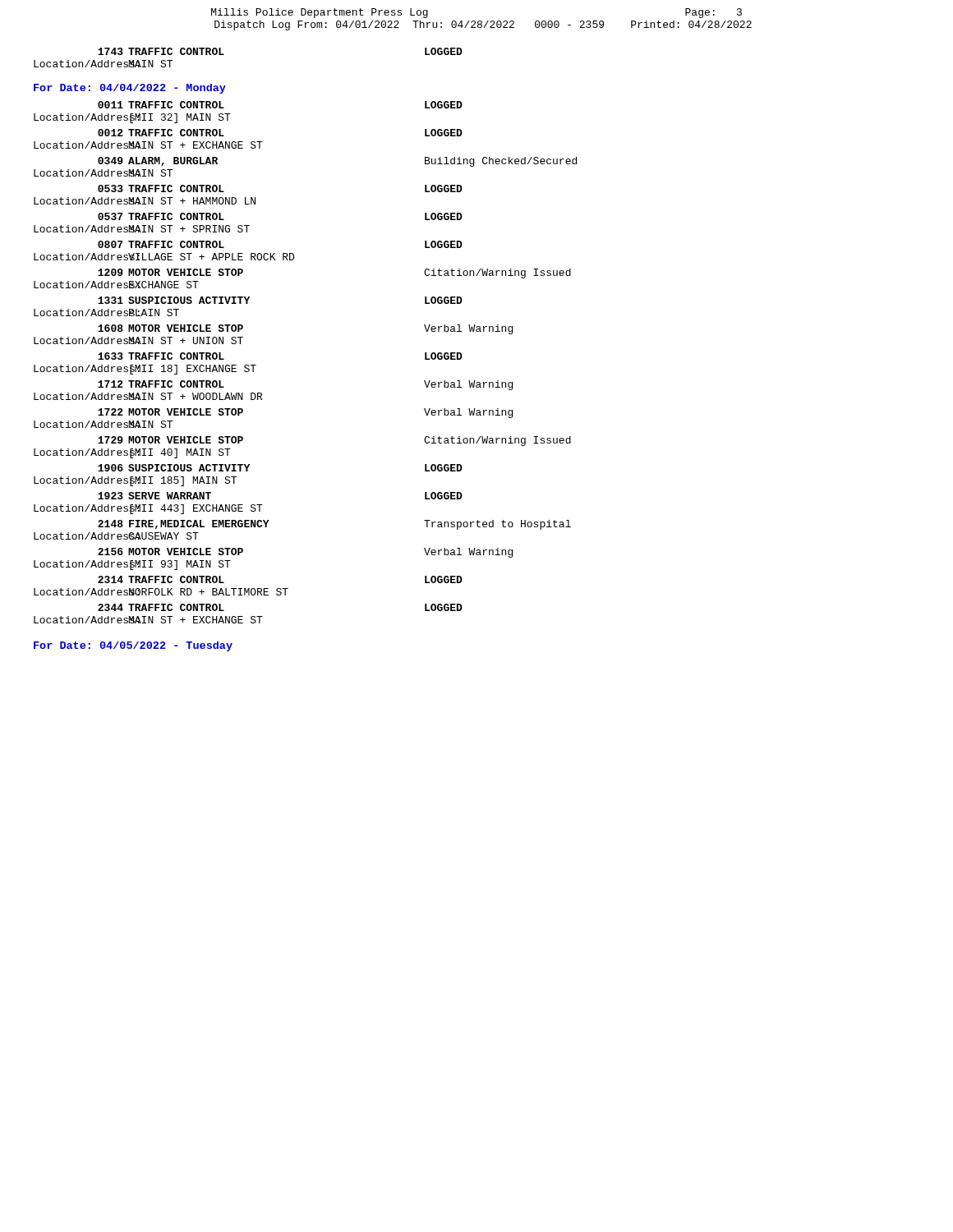
Task: Find the block on this page that starts "0011 TRAFFIC CONTROL"
Action: click(163, 105)
